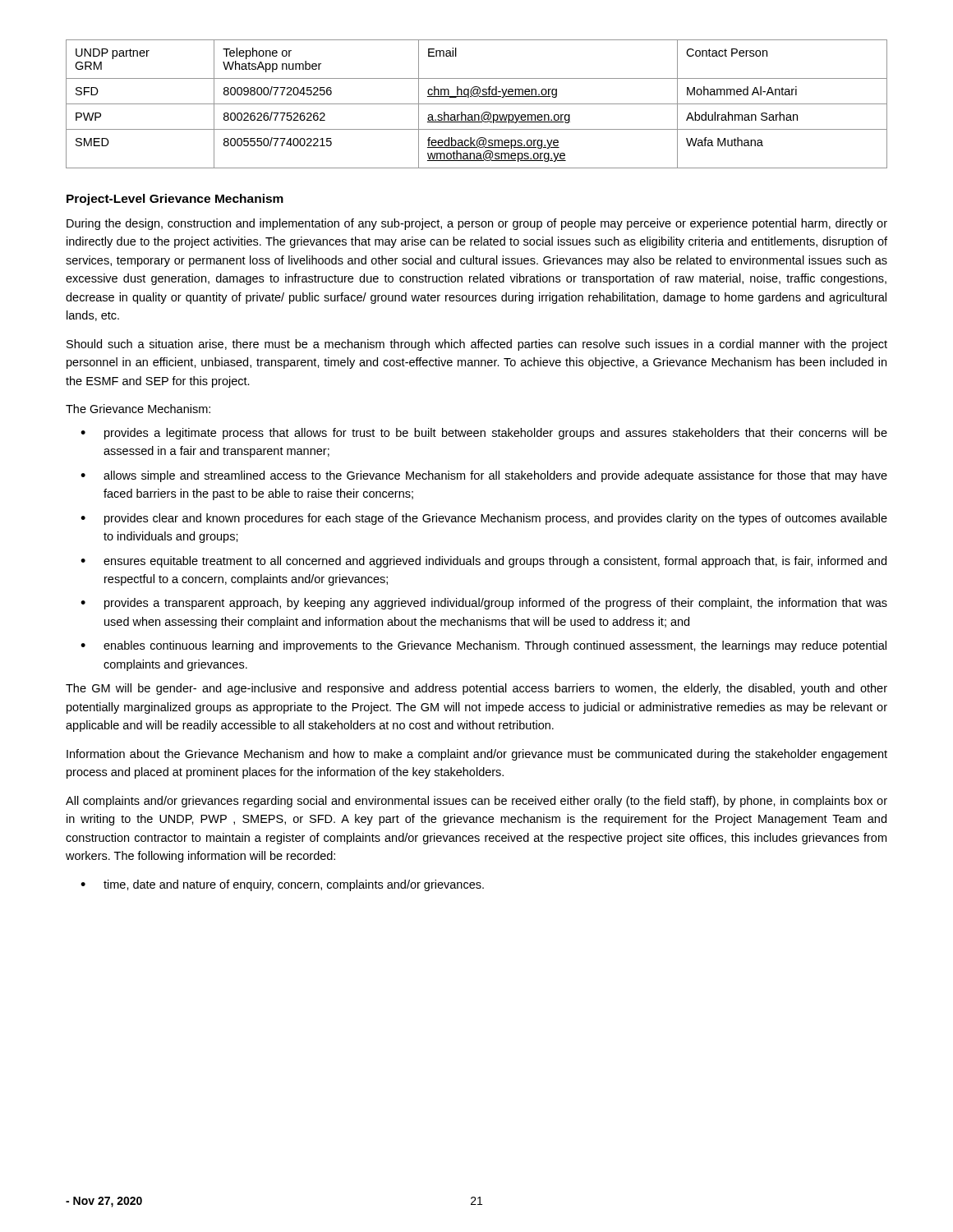Screen dimensions: 1232x953
Task: Point to "The Grievance Mechanism:"
Action: click(x=139, y=409)
